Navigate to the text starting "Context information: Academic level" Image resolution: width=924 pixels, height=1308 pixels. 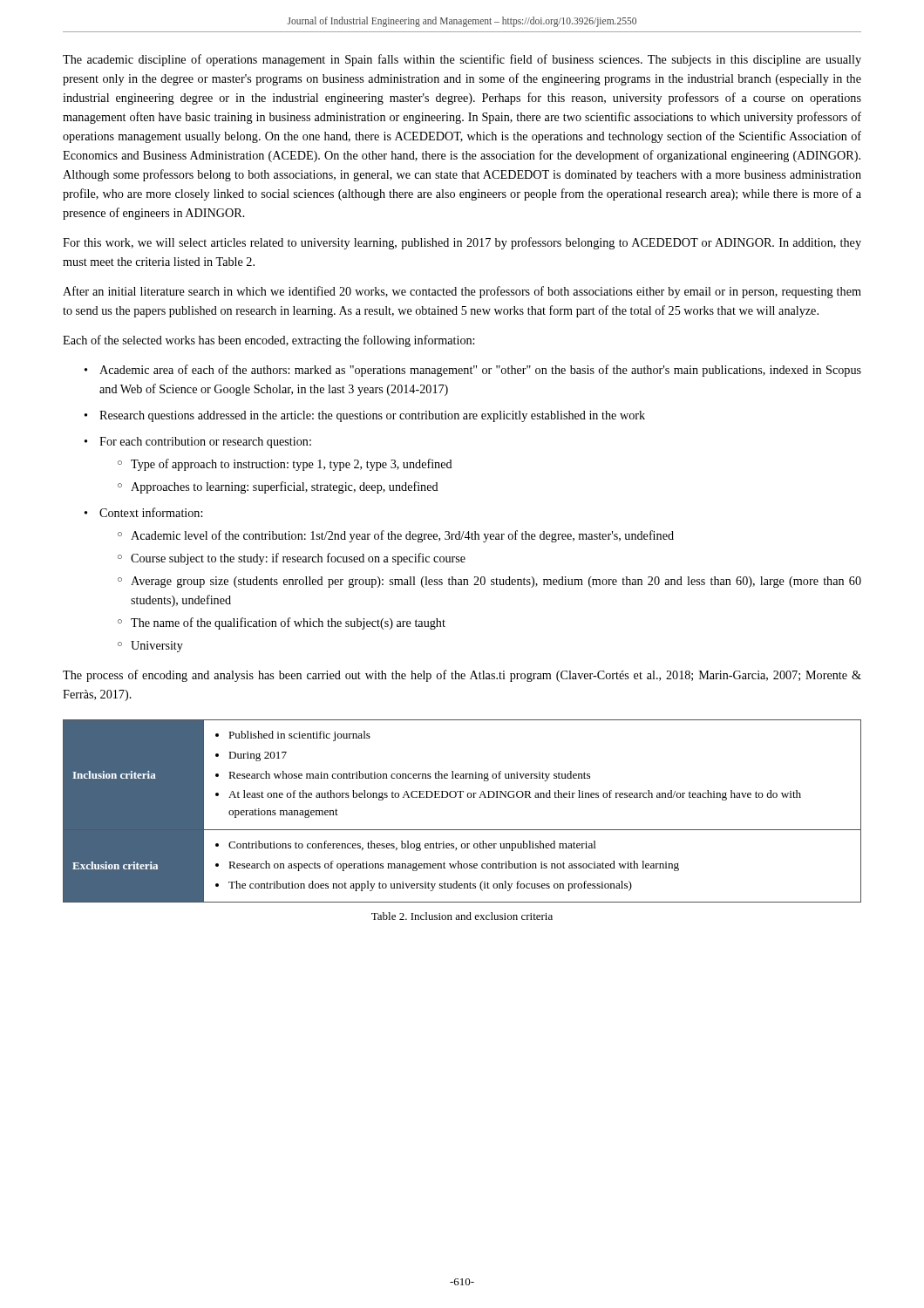click(x=480, y=580)
